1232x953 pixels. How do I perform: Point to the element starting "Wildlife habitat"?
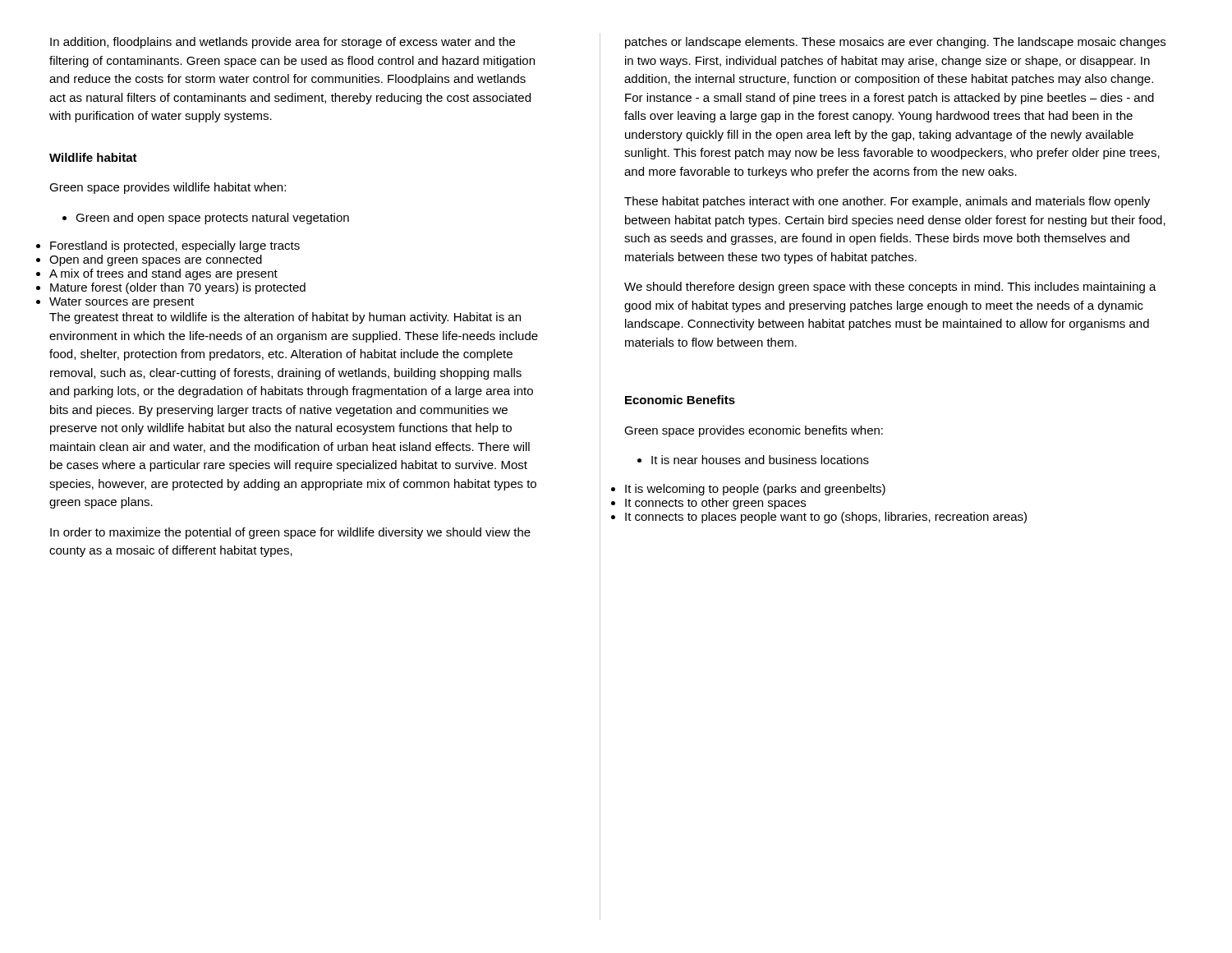(x=93, y=157)
